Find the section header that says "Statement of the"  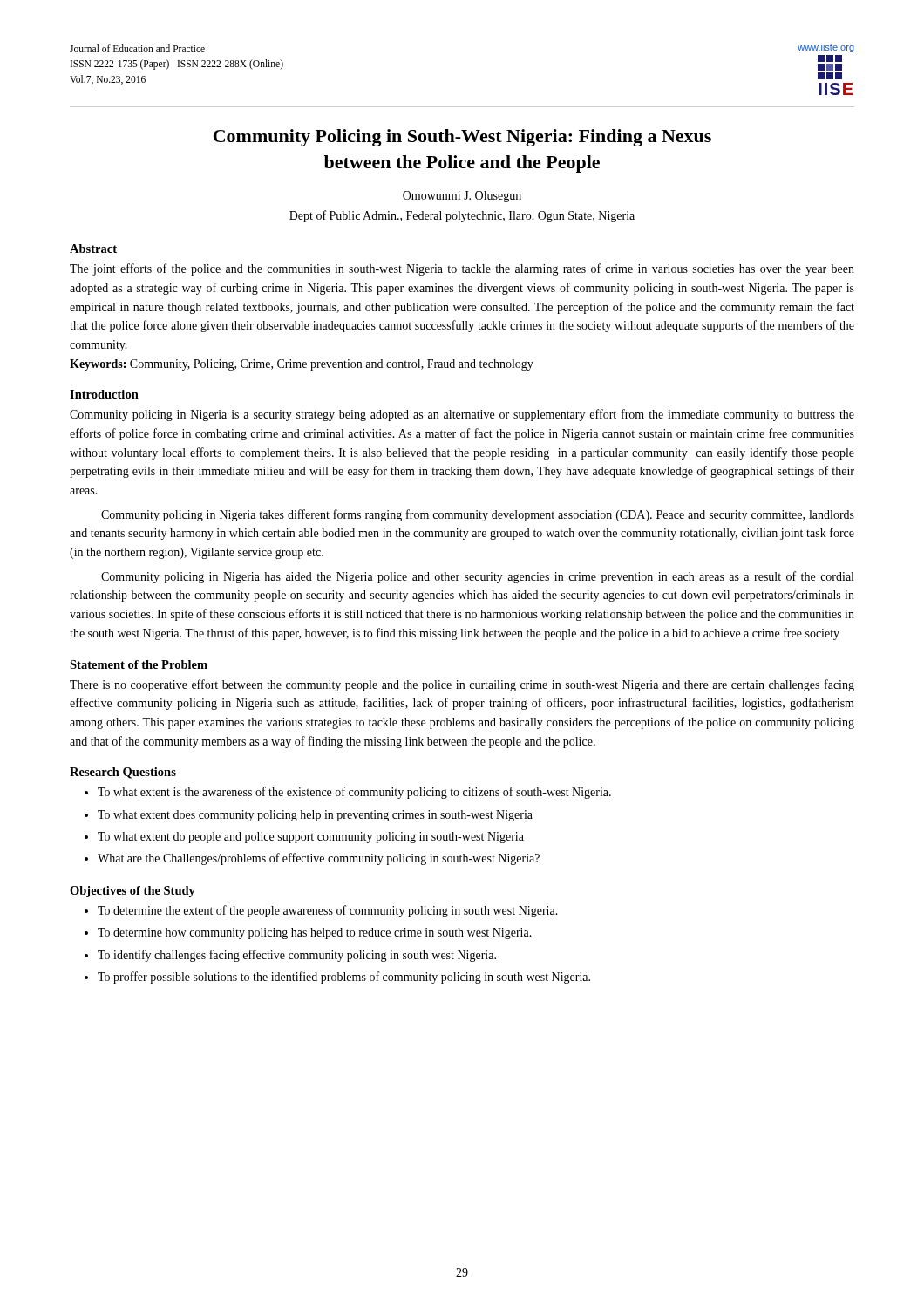click(139, 664)
